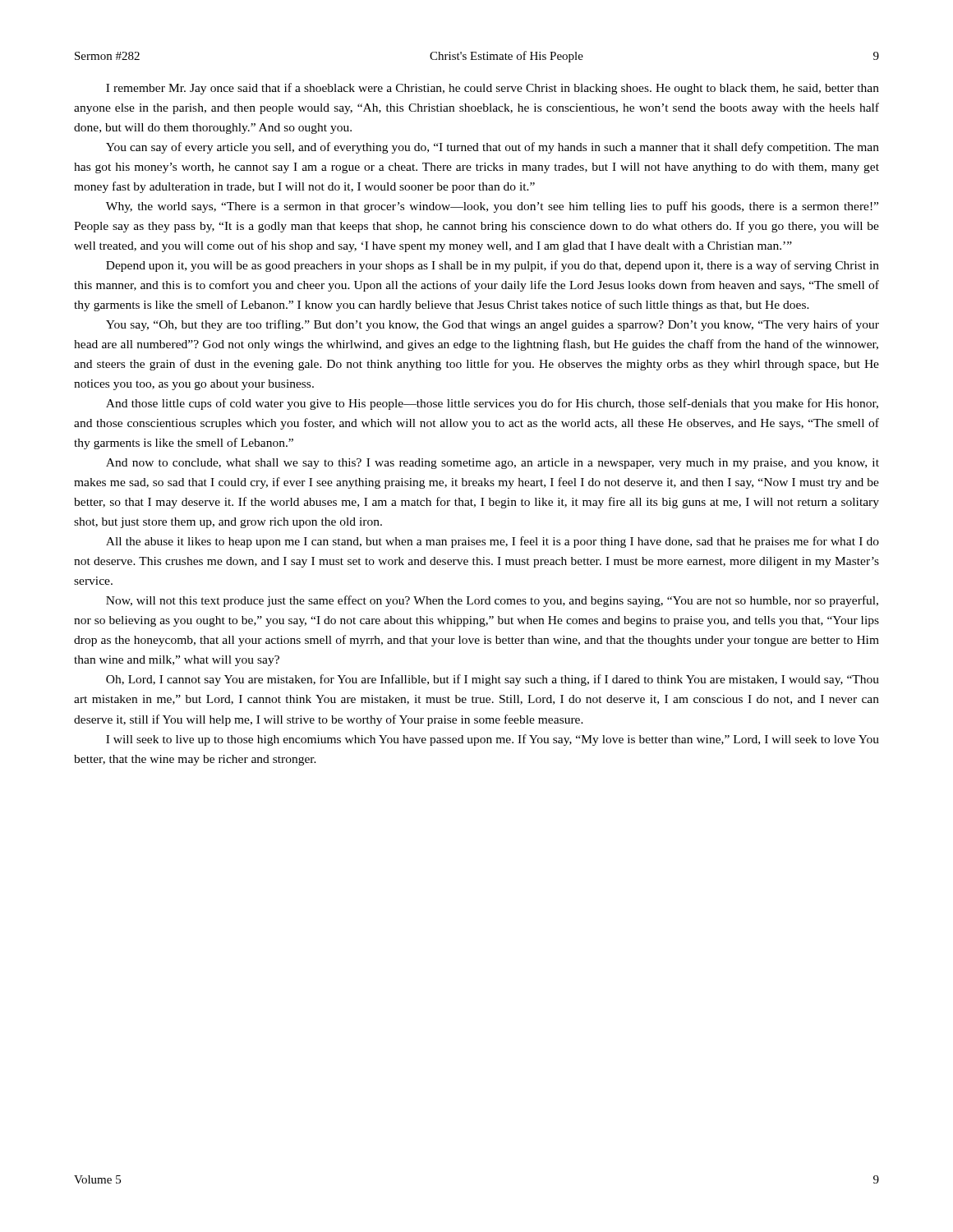
Task: Click on the text block with the text "I remember Mr. Jay once said"
Action: [476, 108]
